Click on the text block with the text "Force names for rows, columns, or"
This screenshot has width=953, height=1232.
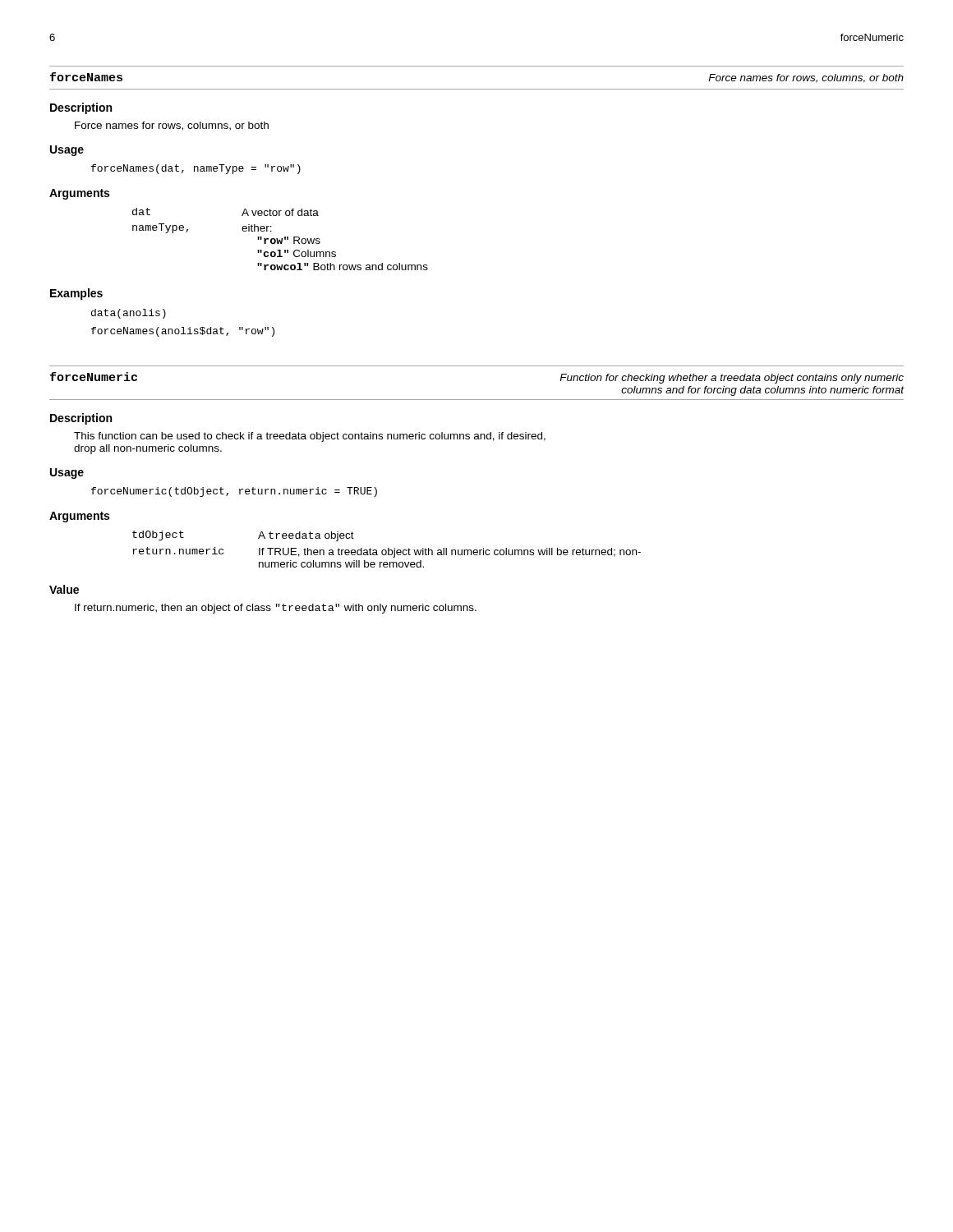click(172, 125)
